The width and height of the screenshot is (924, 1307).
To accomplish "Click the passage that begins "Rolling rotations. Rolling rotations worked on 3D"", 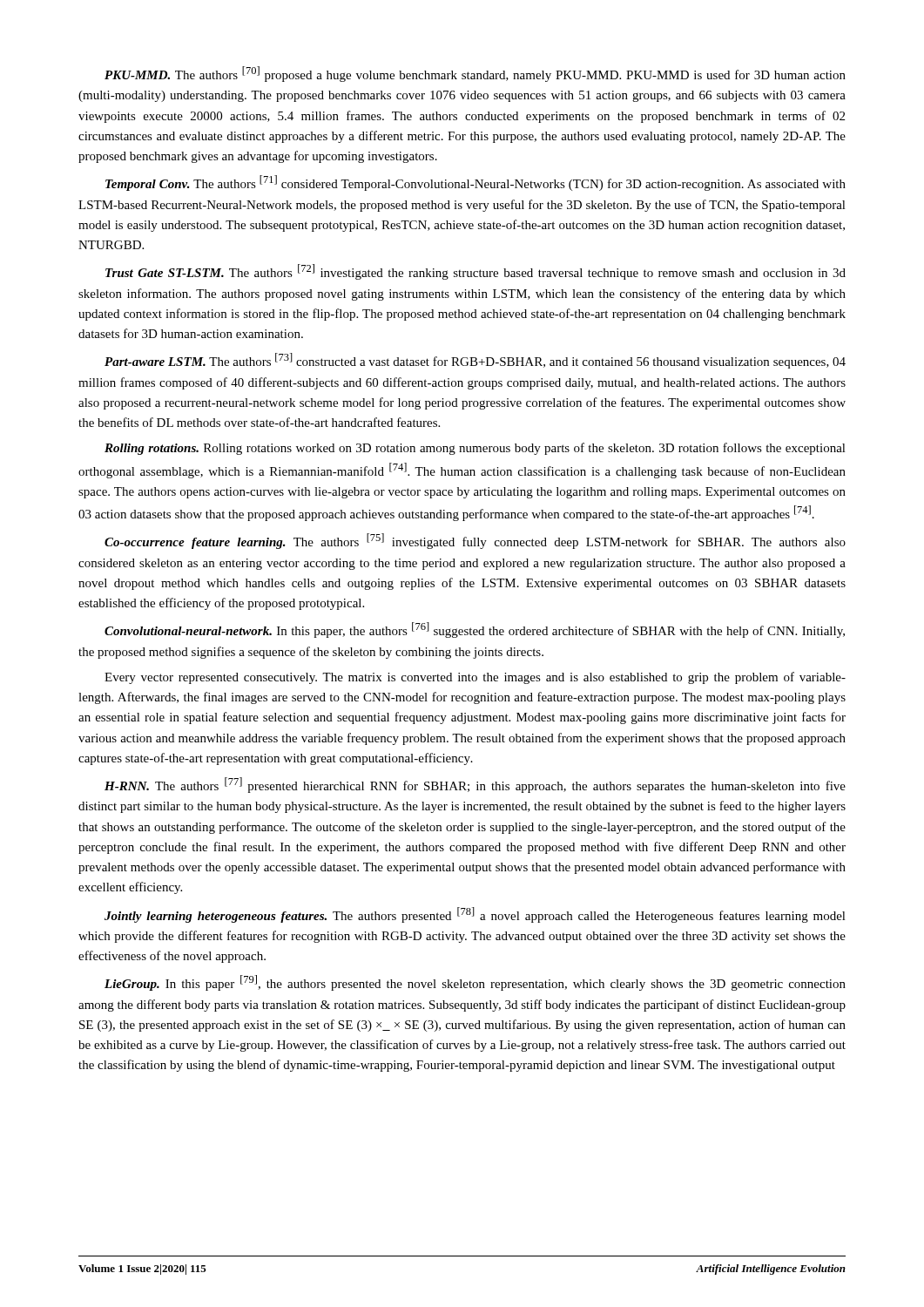I will click(462, 482).
